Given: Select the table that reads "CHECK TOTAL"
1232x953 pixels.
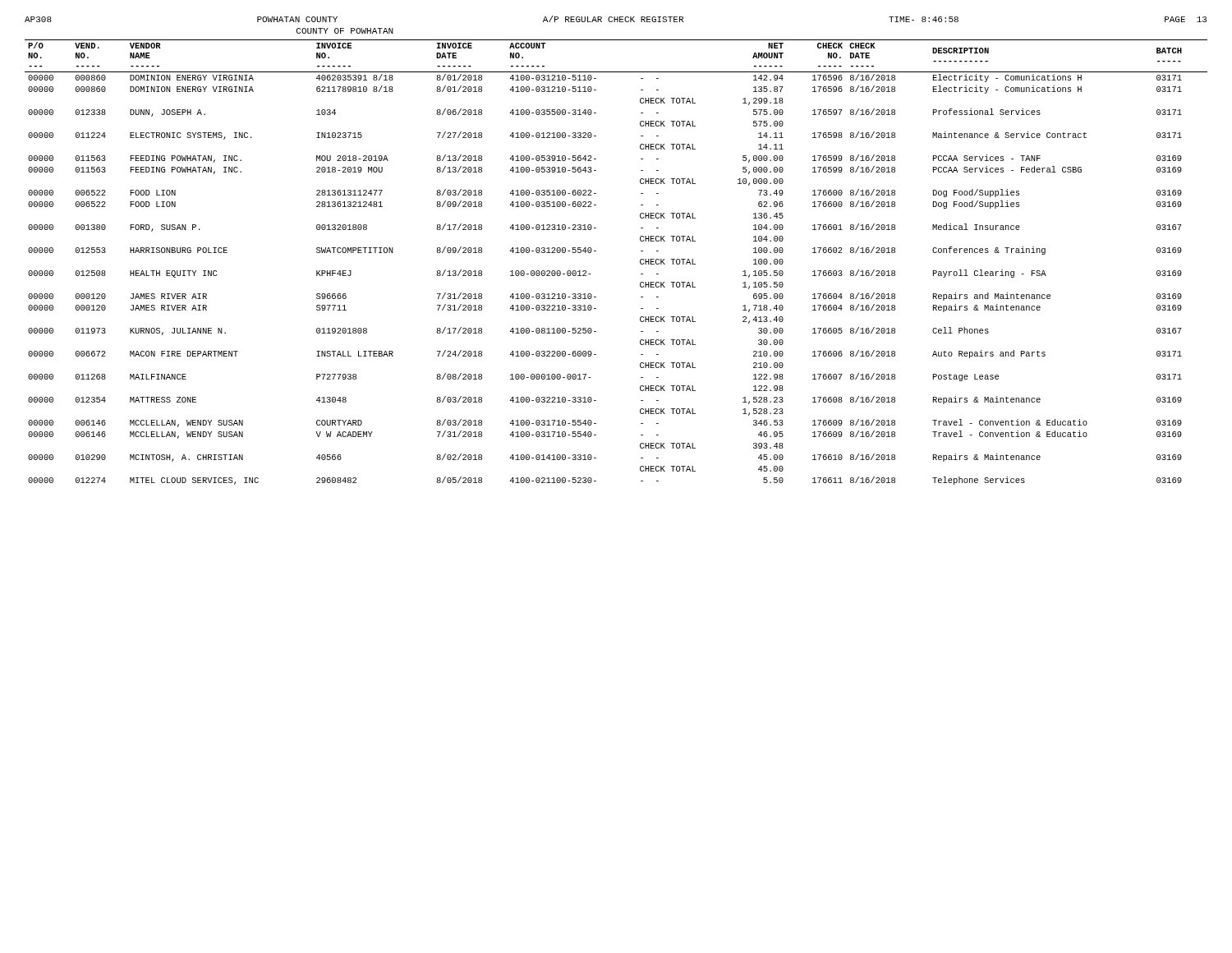Looking at the screenshot, I should [616, 263].
